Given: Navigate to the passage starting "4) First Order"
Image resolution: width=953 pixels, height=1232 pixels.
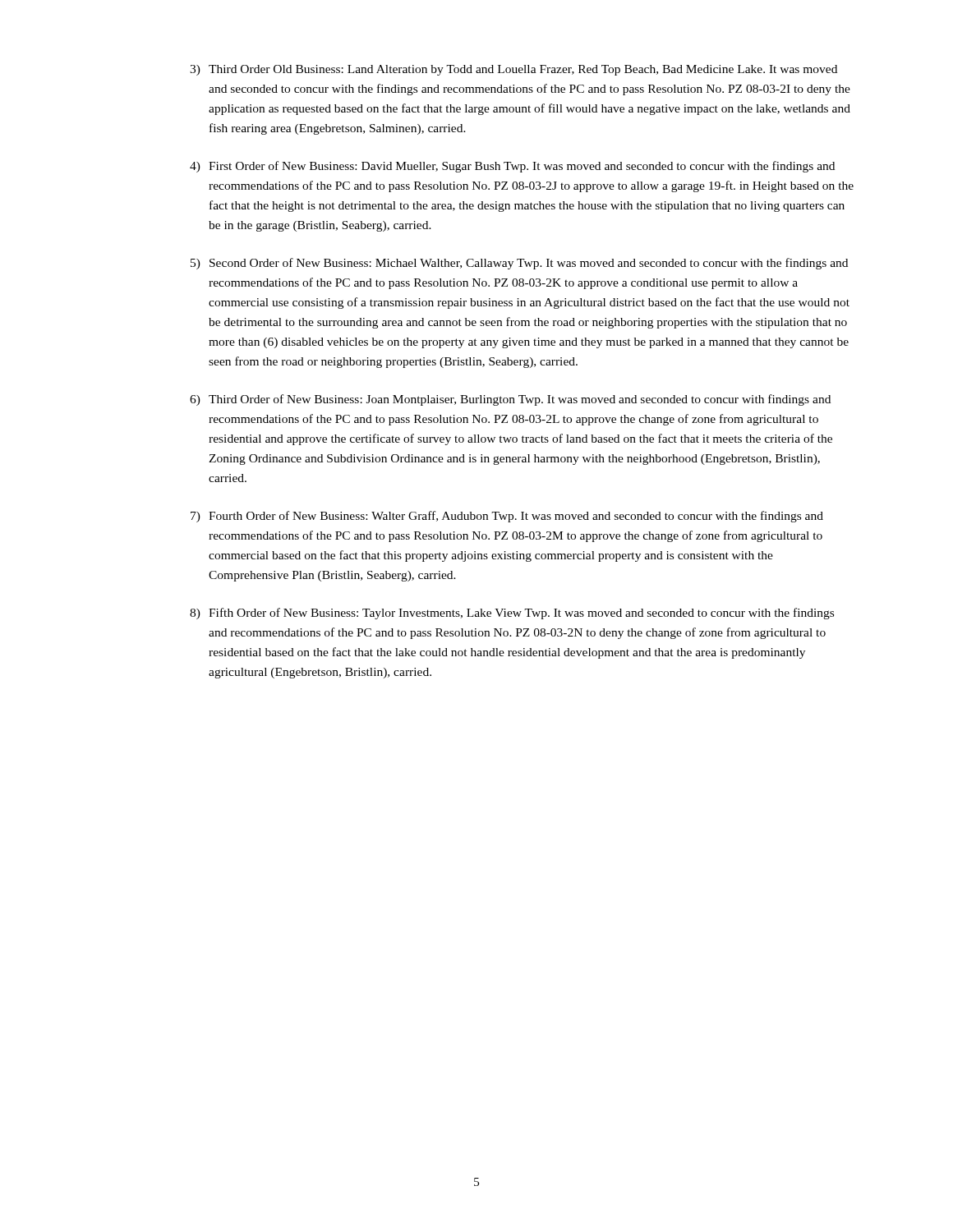Looking at the screenshot, I should [509, 196].
